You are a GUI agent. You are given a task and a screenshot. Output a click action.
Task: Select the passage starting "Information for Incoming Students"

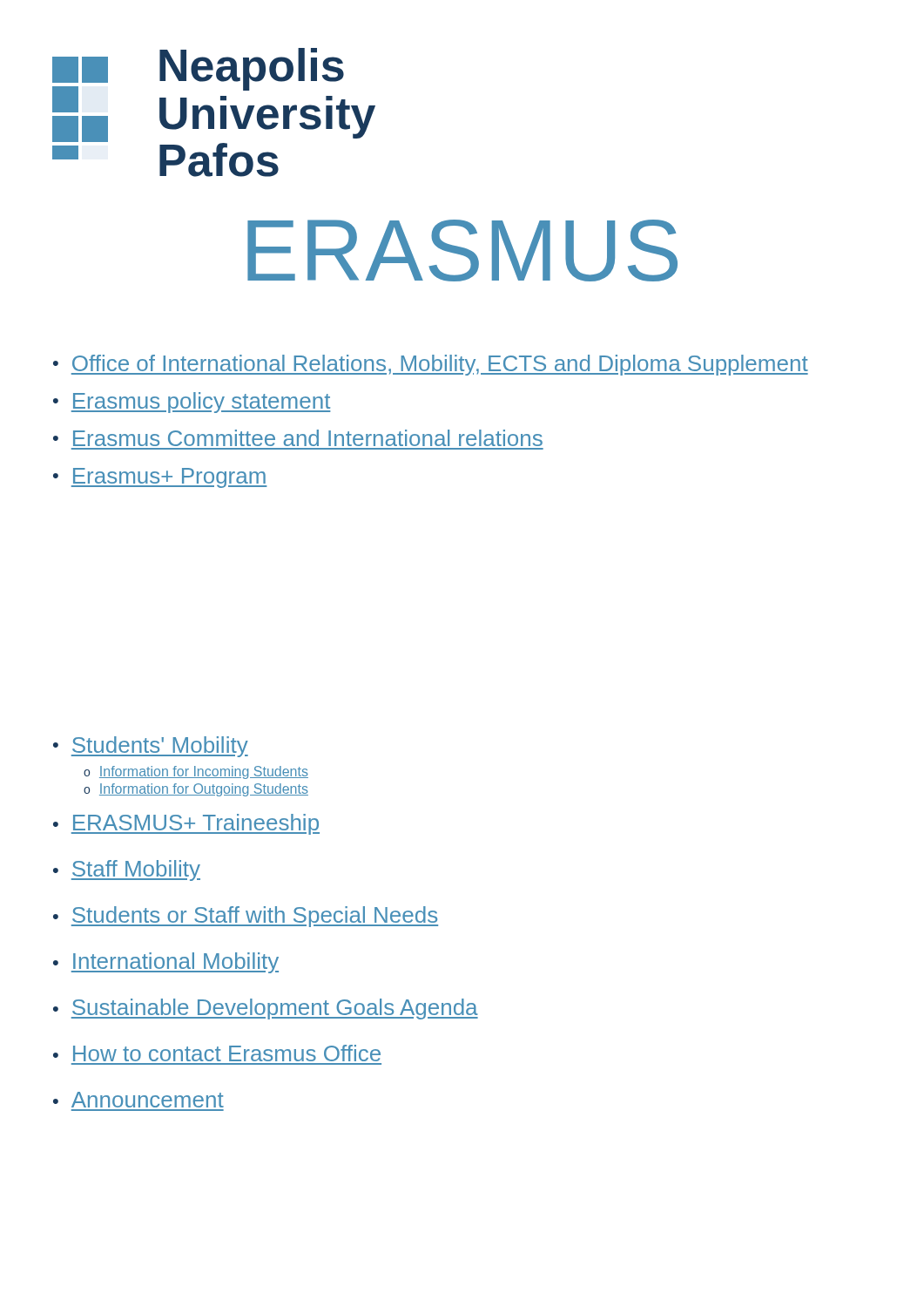click(204, 772)
